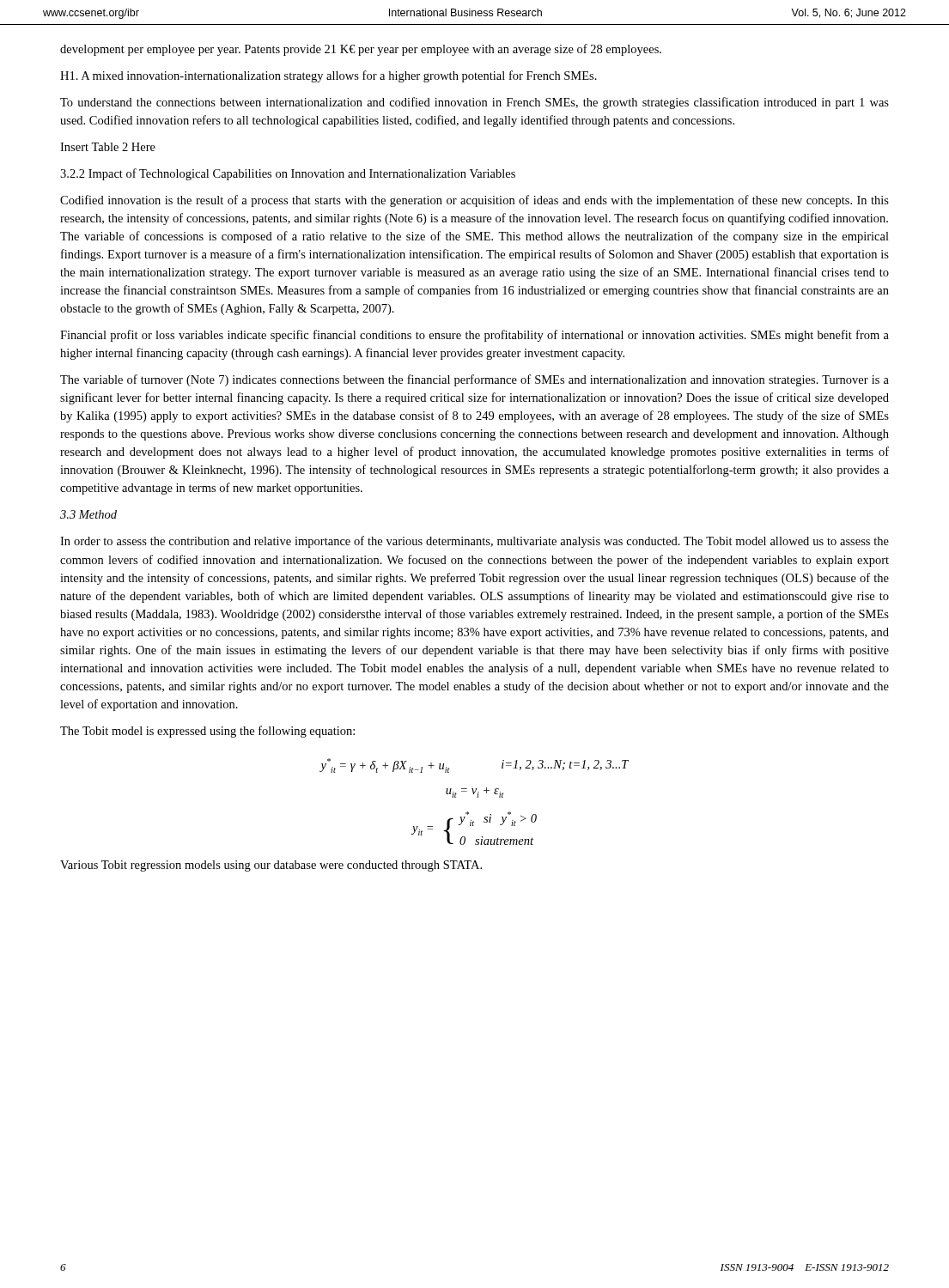The image size is (949, 1288).
Task: Where is the passage that starts "Financial profit or loss variables indicate specific"?
Action: point(474,345)
